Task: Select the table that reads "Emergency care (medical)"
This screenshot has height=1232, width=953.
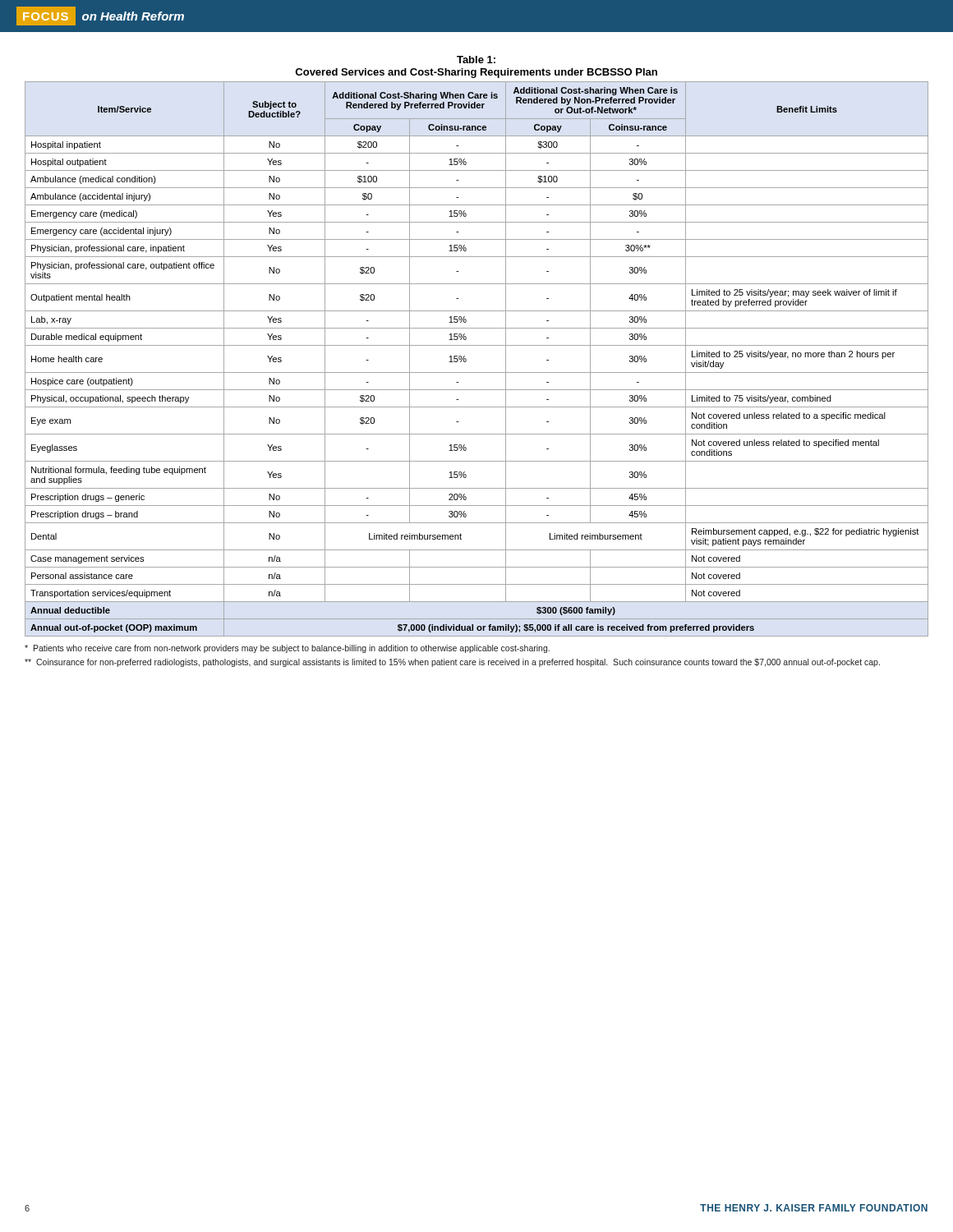Action: click(476, 359)
